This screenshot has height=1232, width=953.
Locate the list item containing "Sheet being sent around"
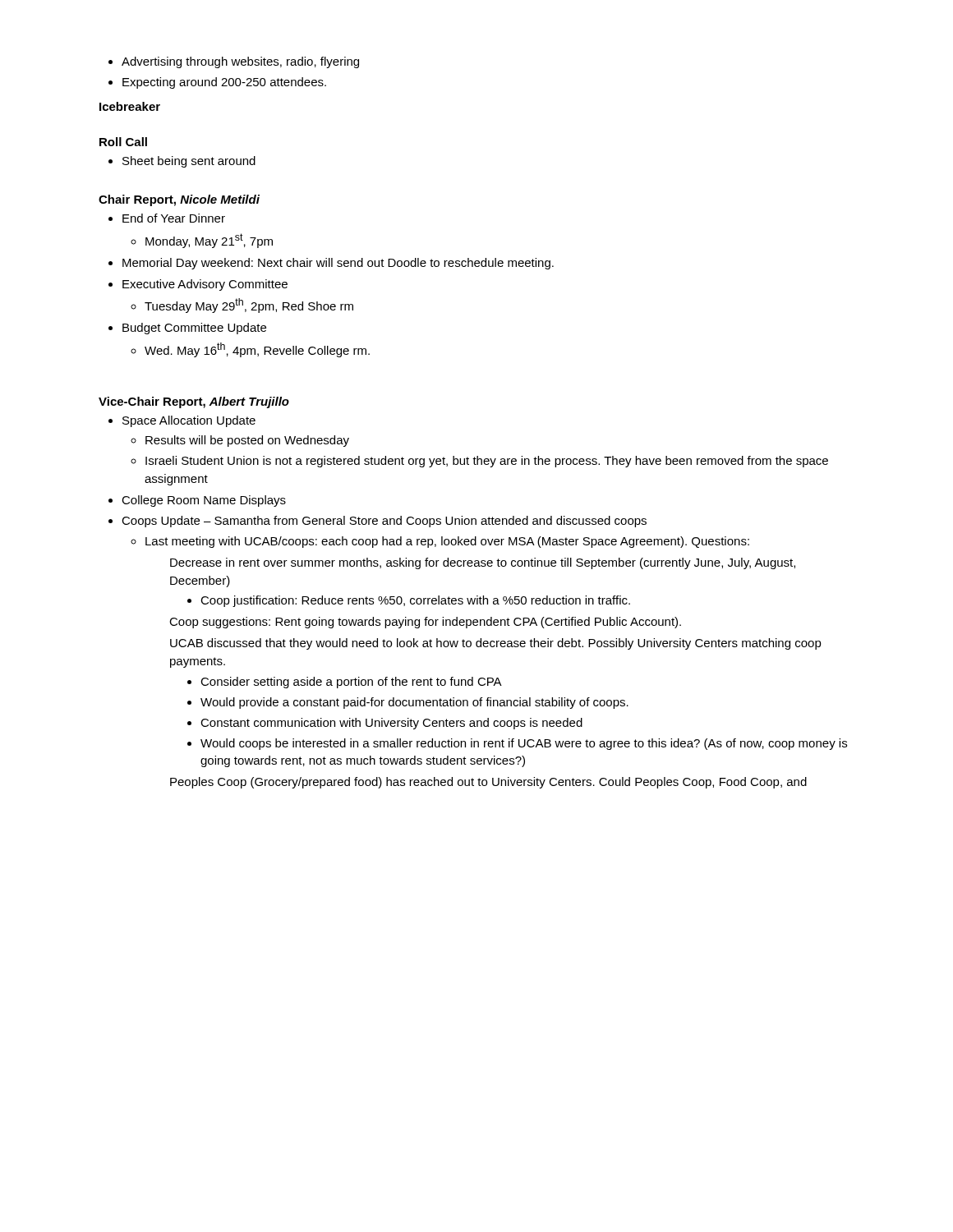coord(182,162)
